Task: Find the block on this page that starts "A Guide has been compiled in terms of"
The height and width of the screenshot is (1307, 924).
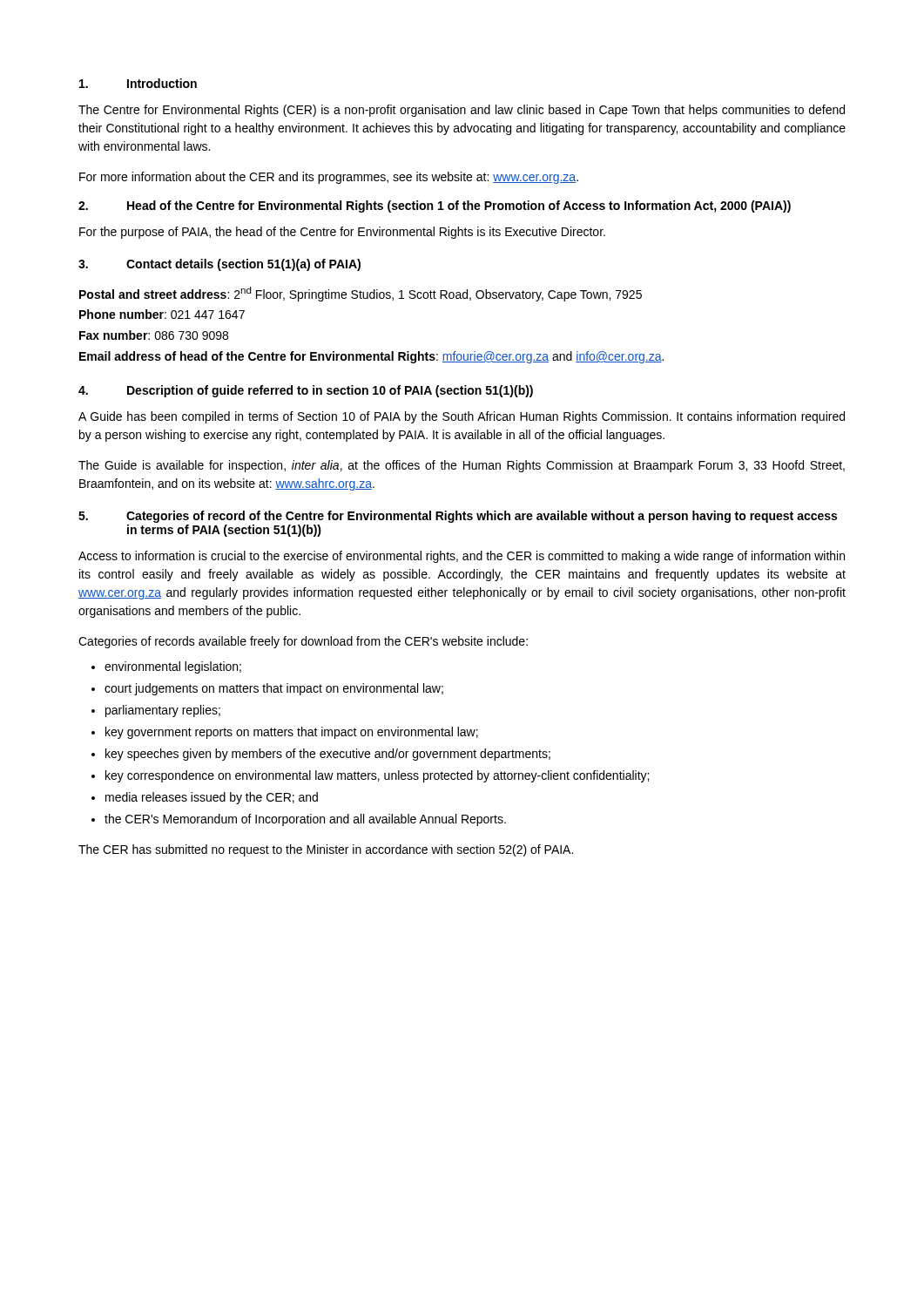Action: (x=462, y=425)
